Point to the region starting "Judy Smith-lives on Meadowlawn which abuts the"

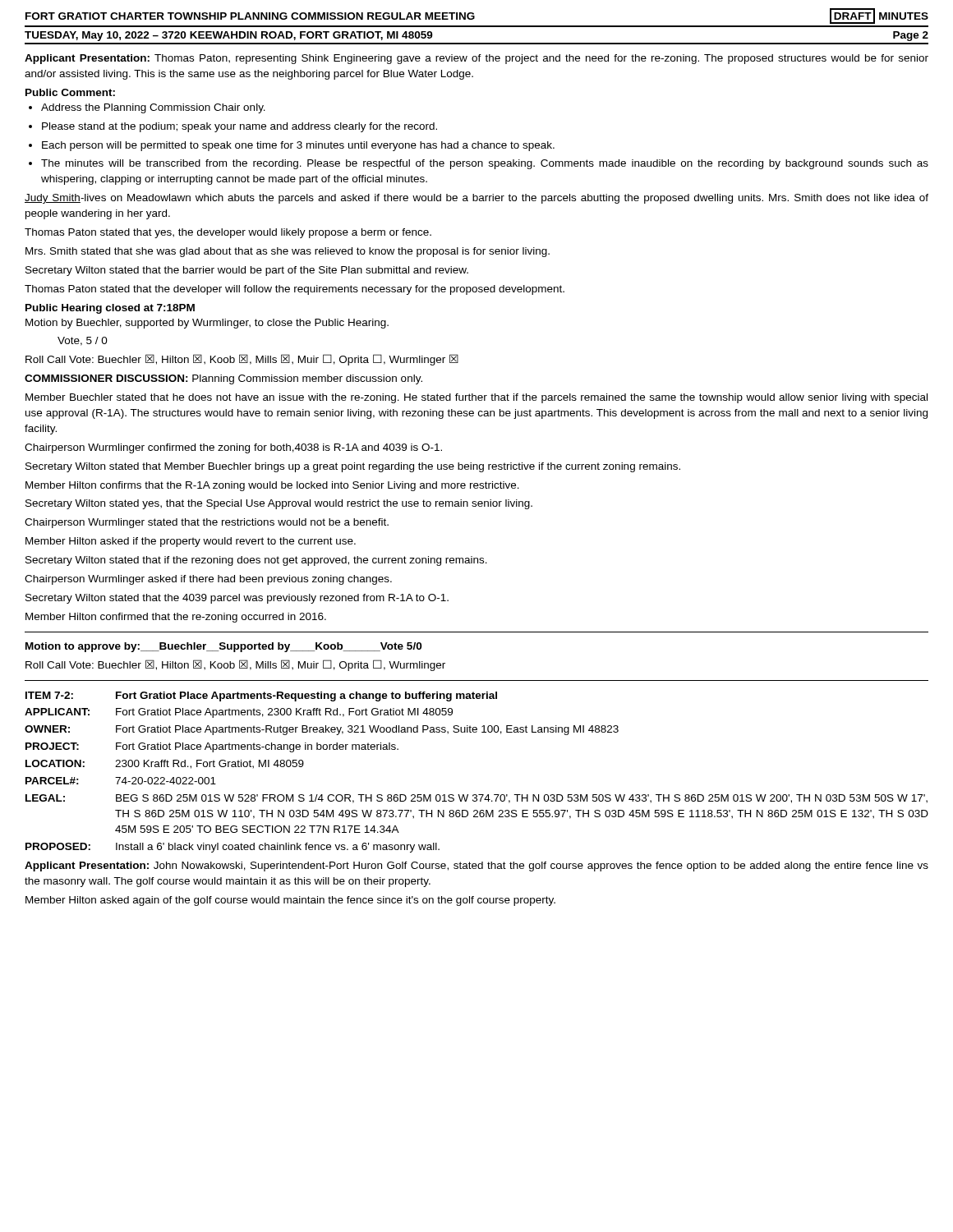pos(476,244)
